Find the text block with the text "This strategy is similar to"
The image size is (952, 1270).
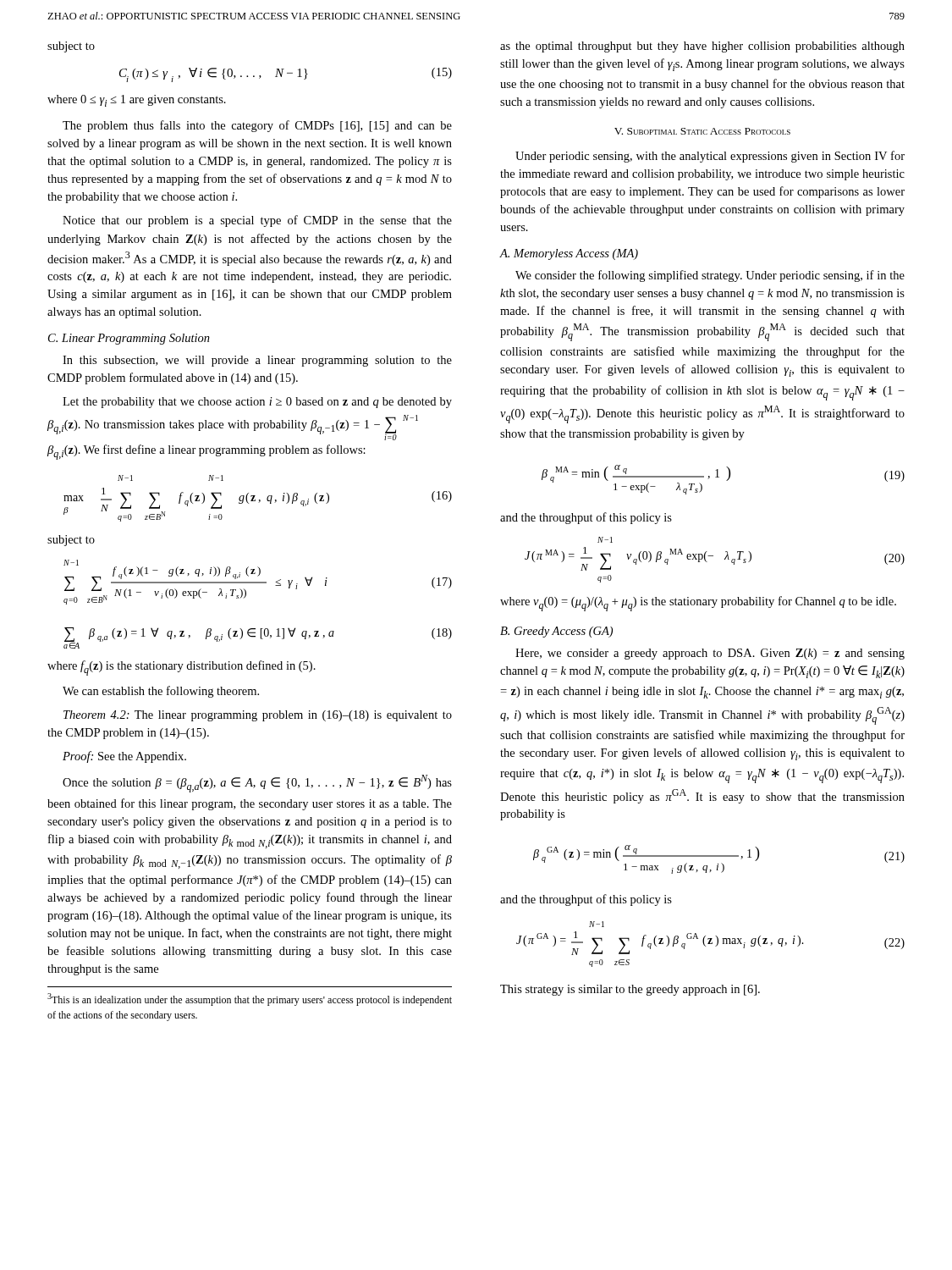pos(702,989)
